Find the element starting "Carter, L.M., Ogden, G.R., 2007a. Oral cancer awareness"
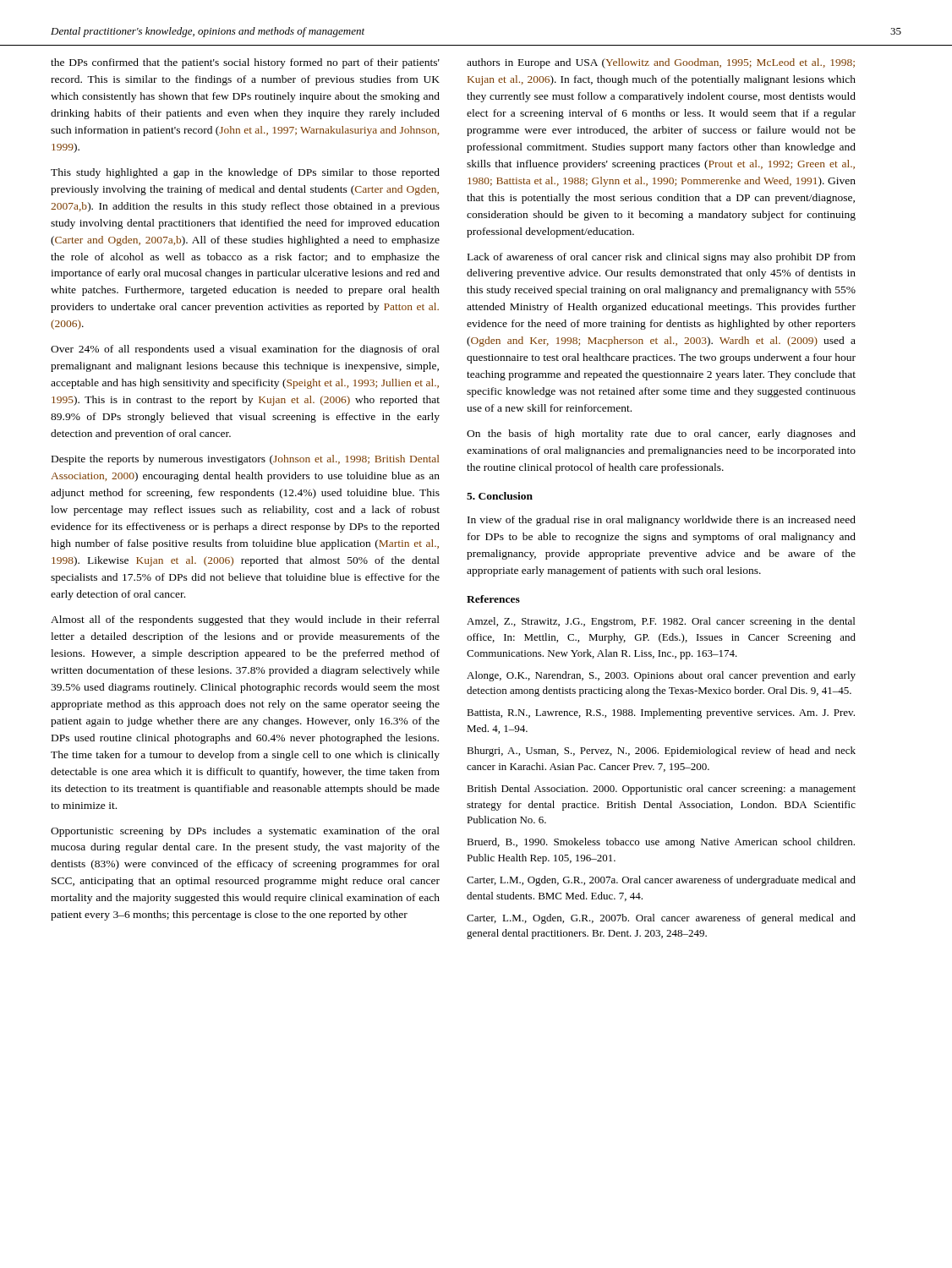 (661, 887)
